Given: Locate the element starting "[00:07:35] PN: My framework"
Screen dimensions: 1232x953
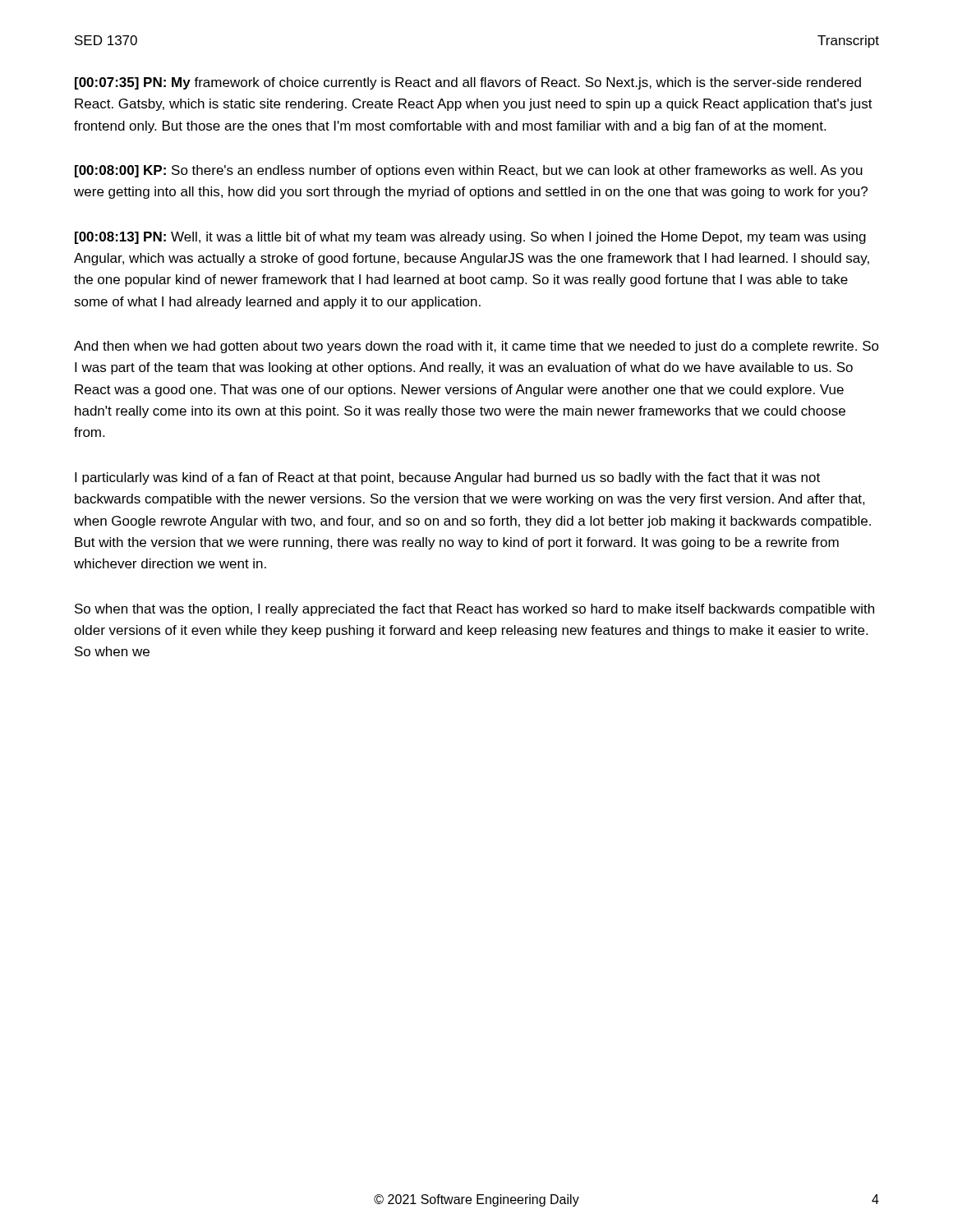Looking at the screenshot, I should pos(473,104).
